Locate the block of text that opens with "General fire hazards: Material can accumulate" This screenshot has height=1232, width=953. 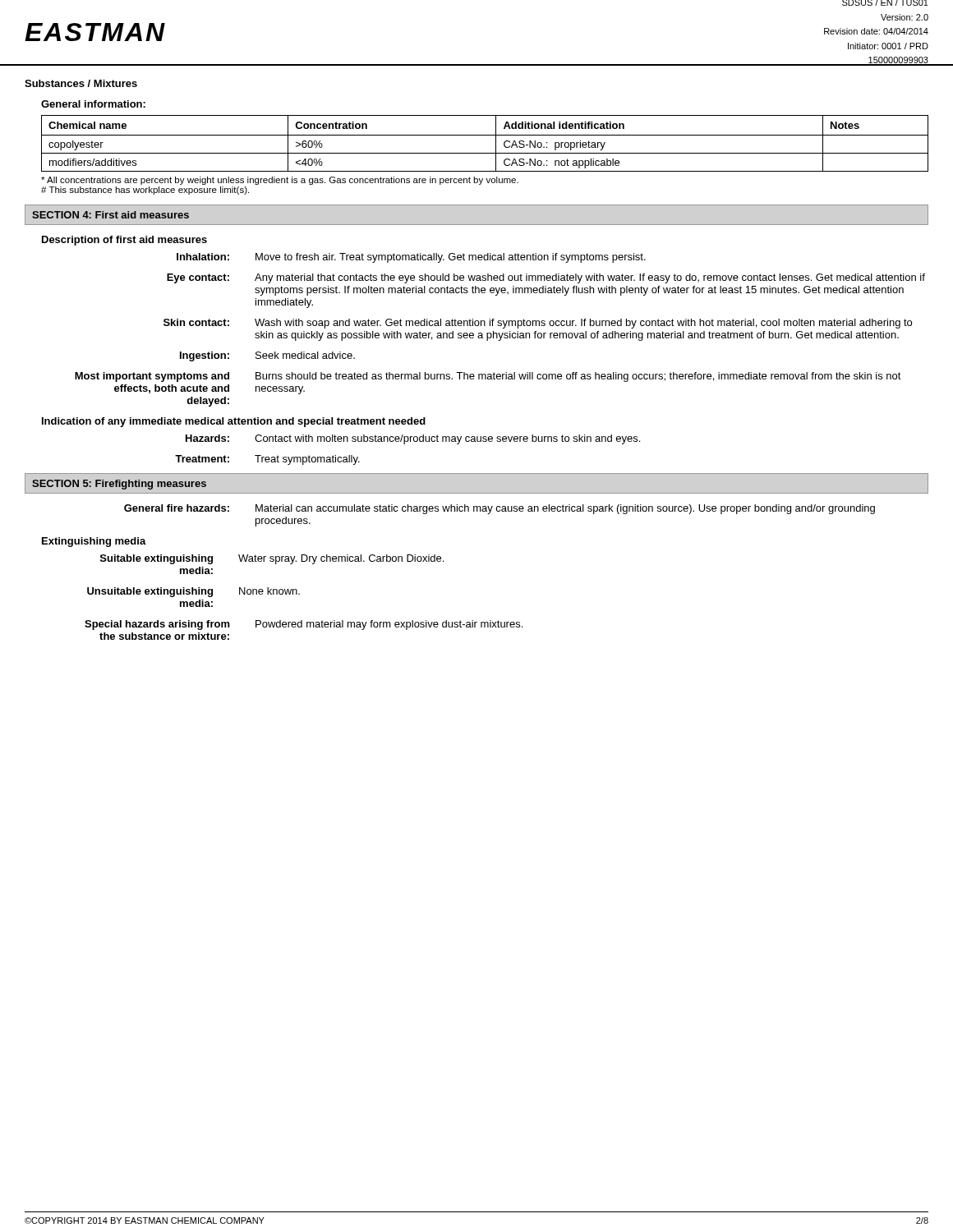pos(485,514)
